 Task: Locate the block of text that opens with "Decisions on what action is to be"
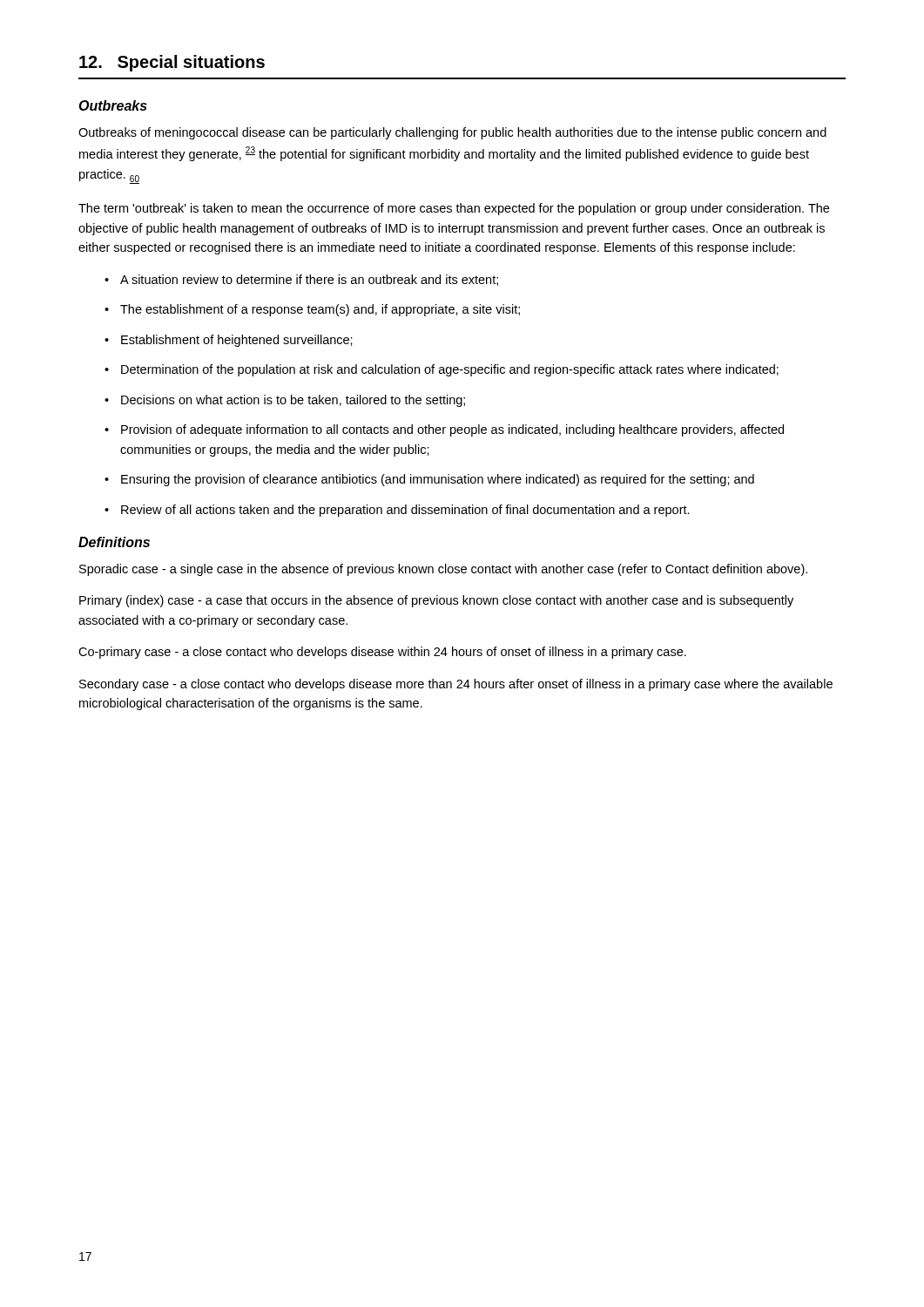293,400
